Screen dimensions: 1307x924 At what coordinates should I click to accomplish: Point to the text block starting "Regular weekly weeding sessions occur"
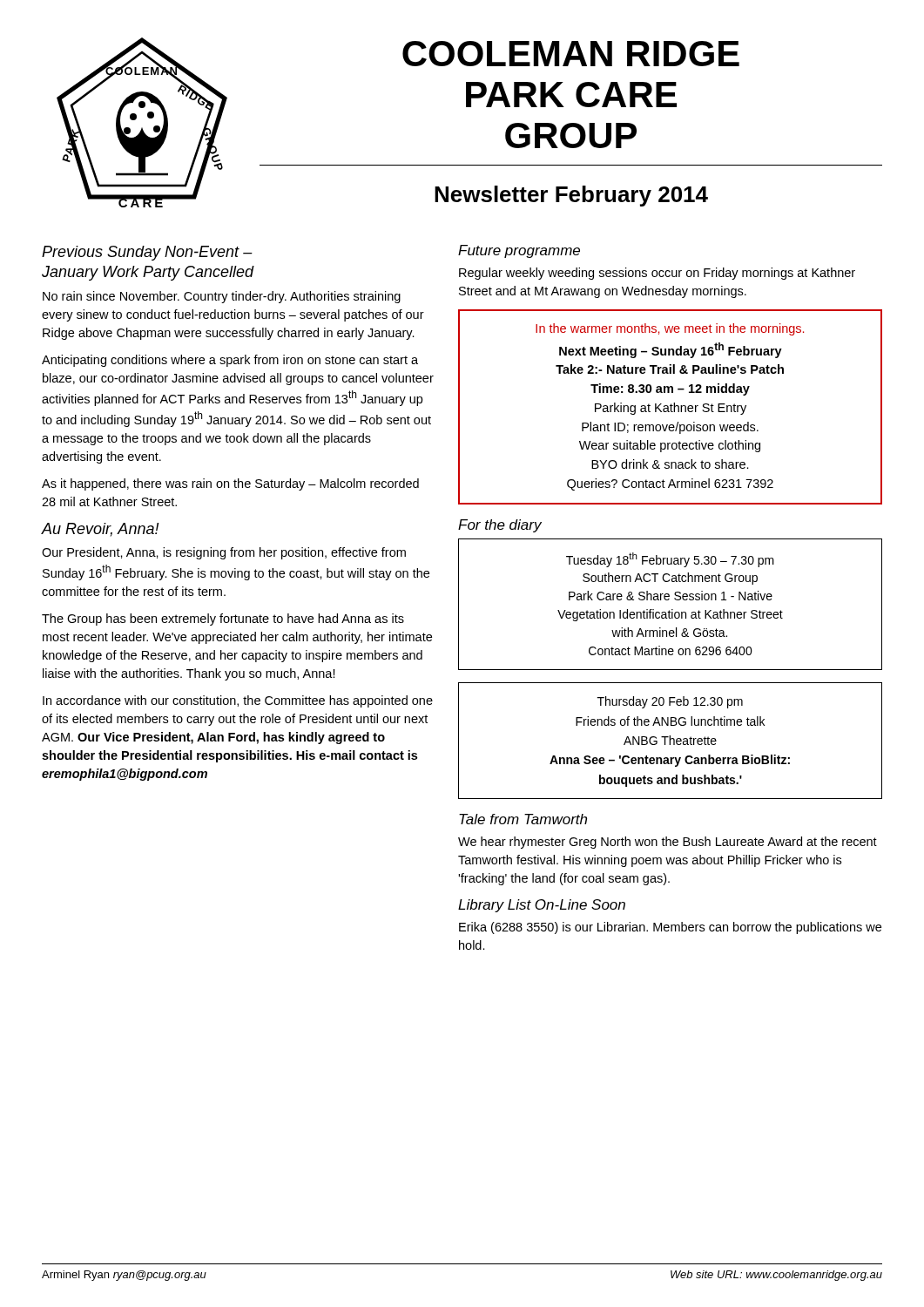(x=670, y=282)
